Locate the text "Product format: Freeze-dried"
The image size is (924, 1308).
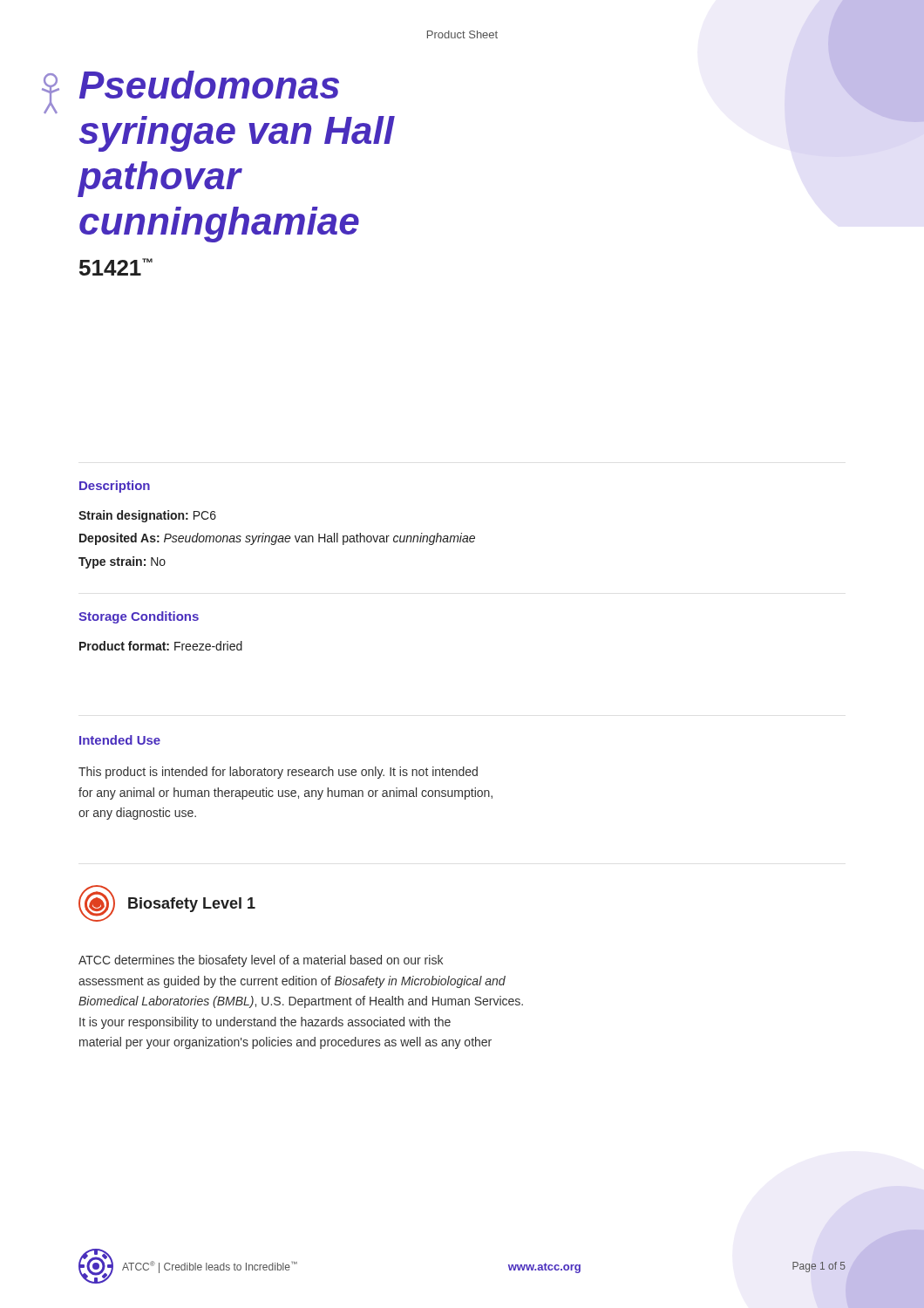pyautogui.click(x=161, y=646)
